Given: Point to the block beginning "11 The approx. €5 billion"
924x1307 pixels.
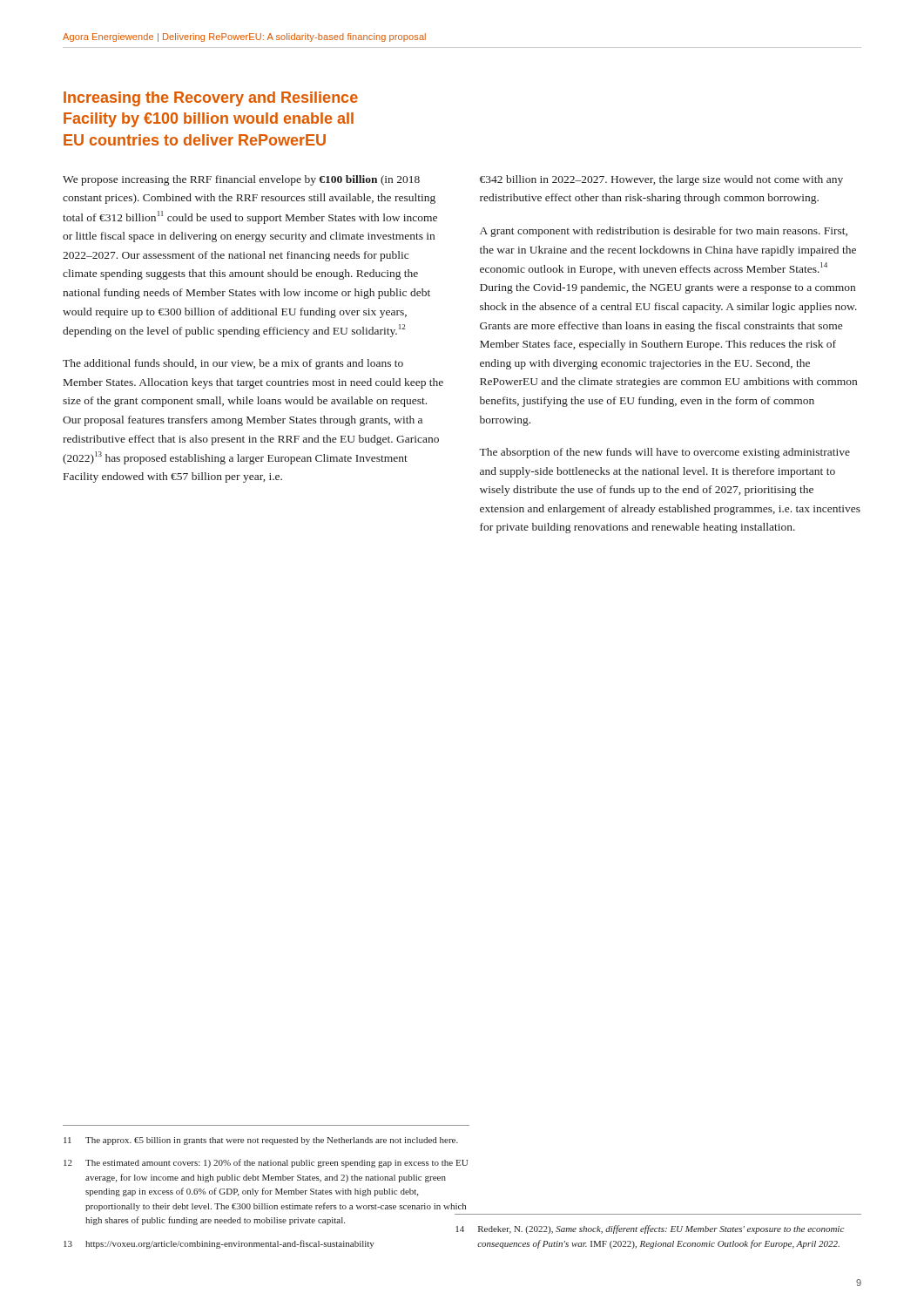Looking at the screenshot, I should (266, 1139).
